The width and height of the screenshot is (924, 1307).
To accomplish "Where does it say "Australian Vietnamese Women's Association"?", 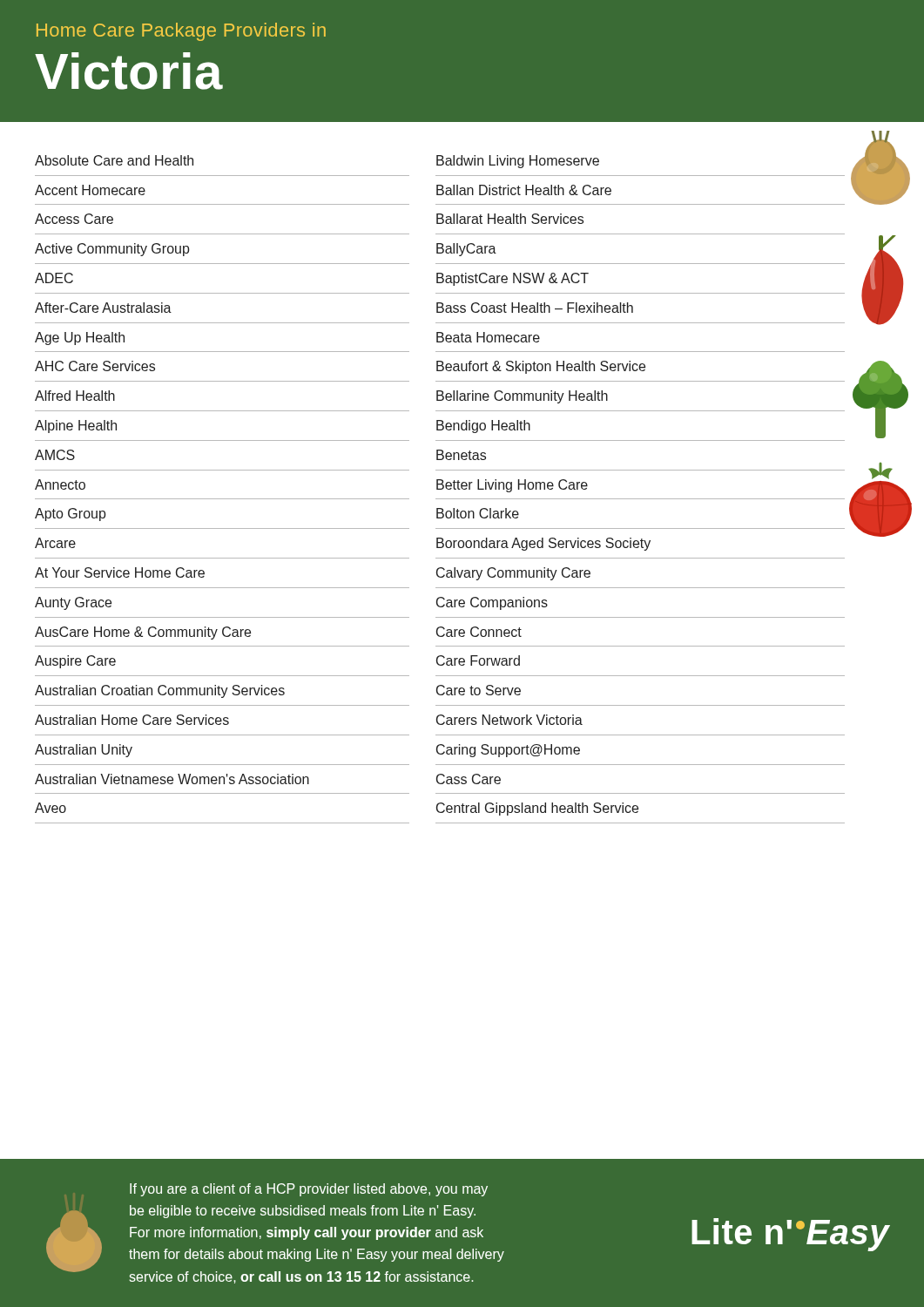I will tap(172, 779).
